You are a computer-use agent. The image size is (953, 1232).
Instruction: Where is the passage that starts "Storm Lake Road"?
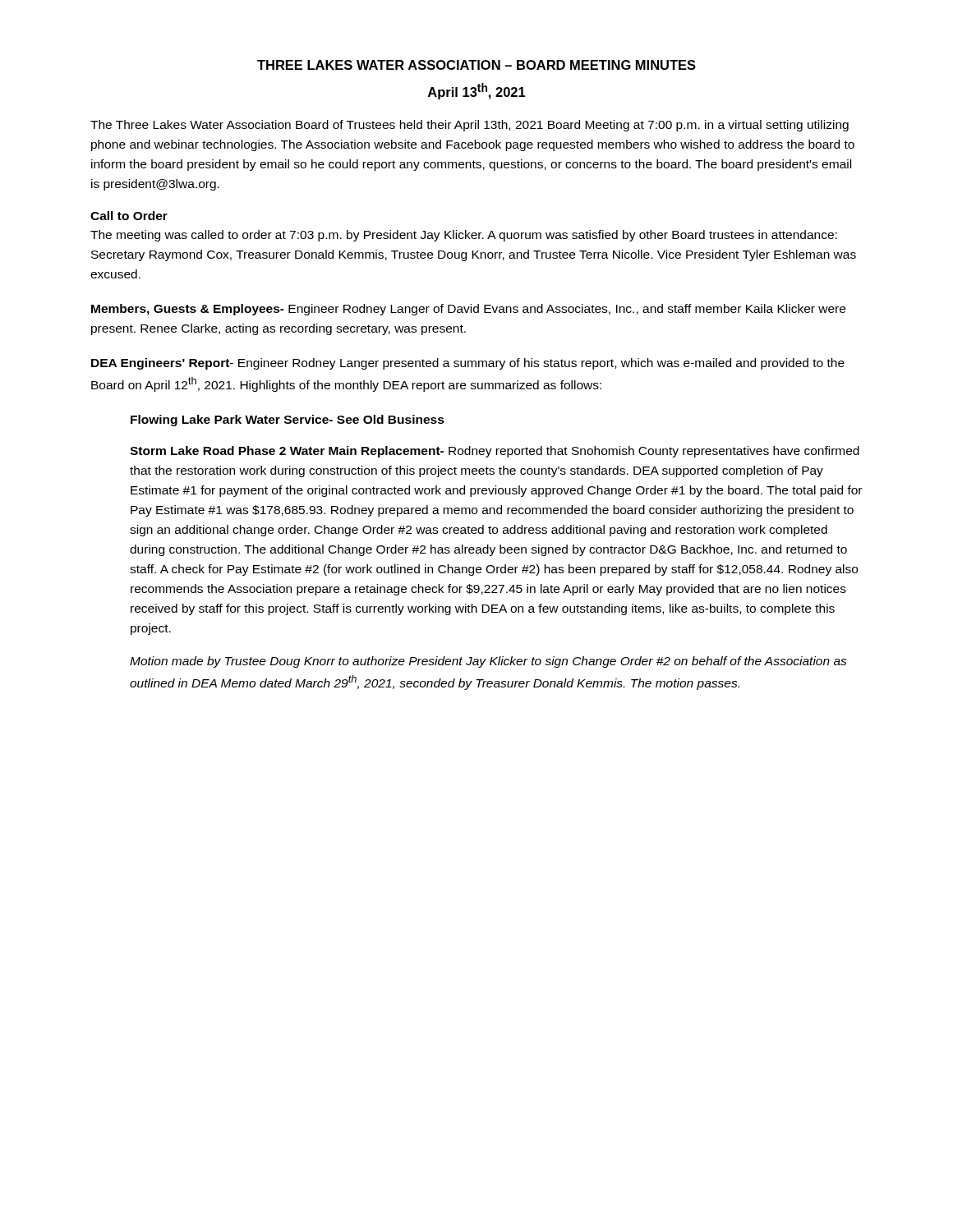pos(496,539)
